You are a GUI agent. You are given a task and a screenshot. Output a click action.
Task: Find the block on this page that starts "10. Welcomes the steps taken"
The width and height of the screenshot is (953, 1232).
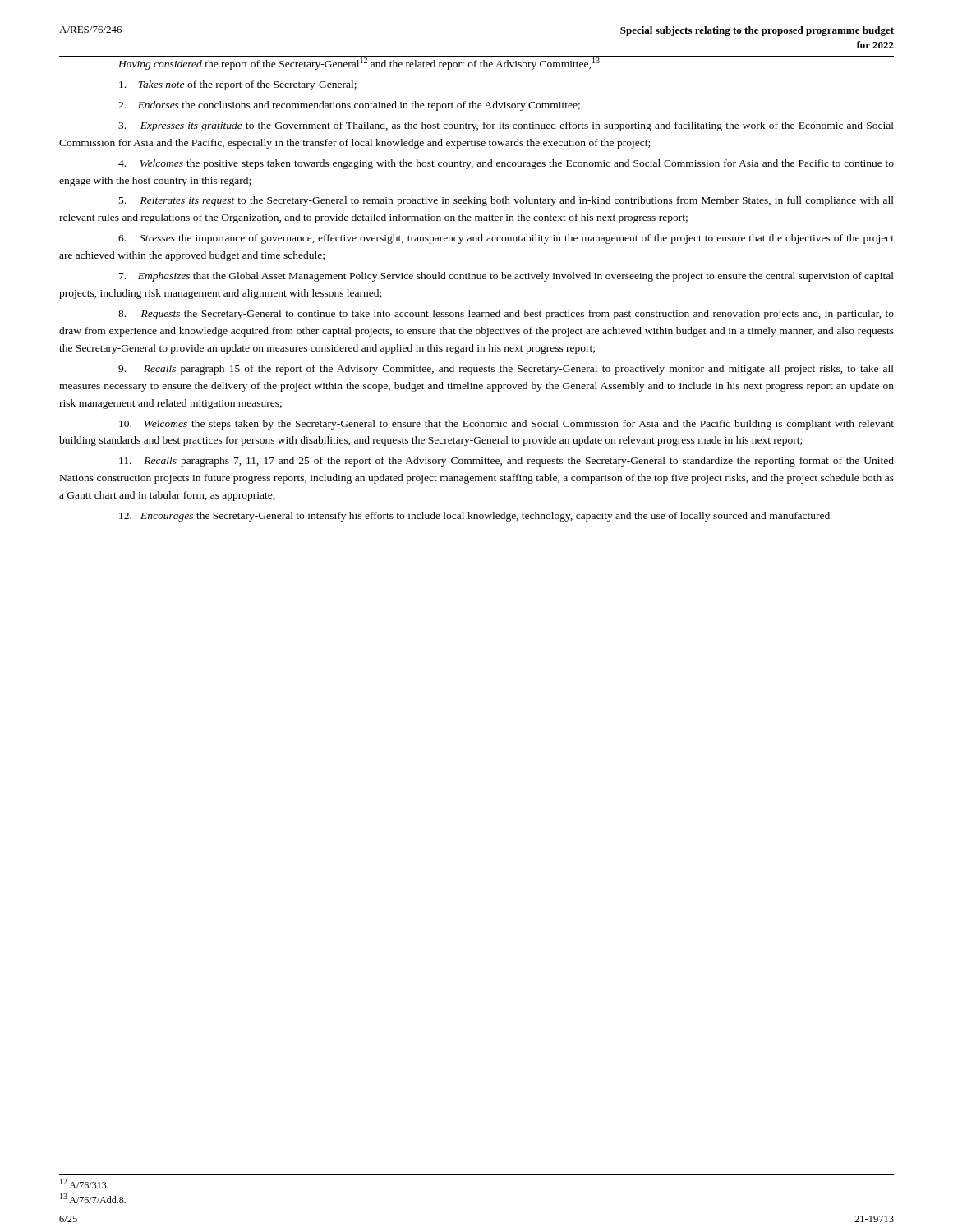476,432
